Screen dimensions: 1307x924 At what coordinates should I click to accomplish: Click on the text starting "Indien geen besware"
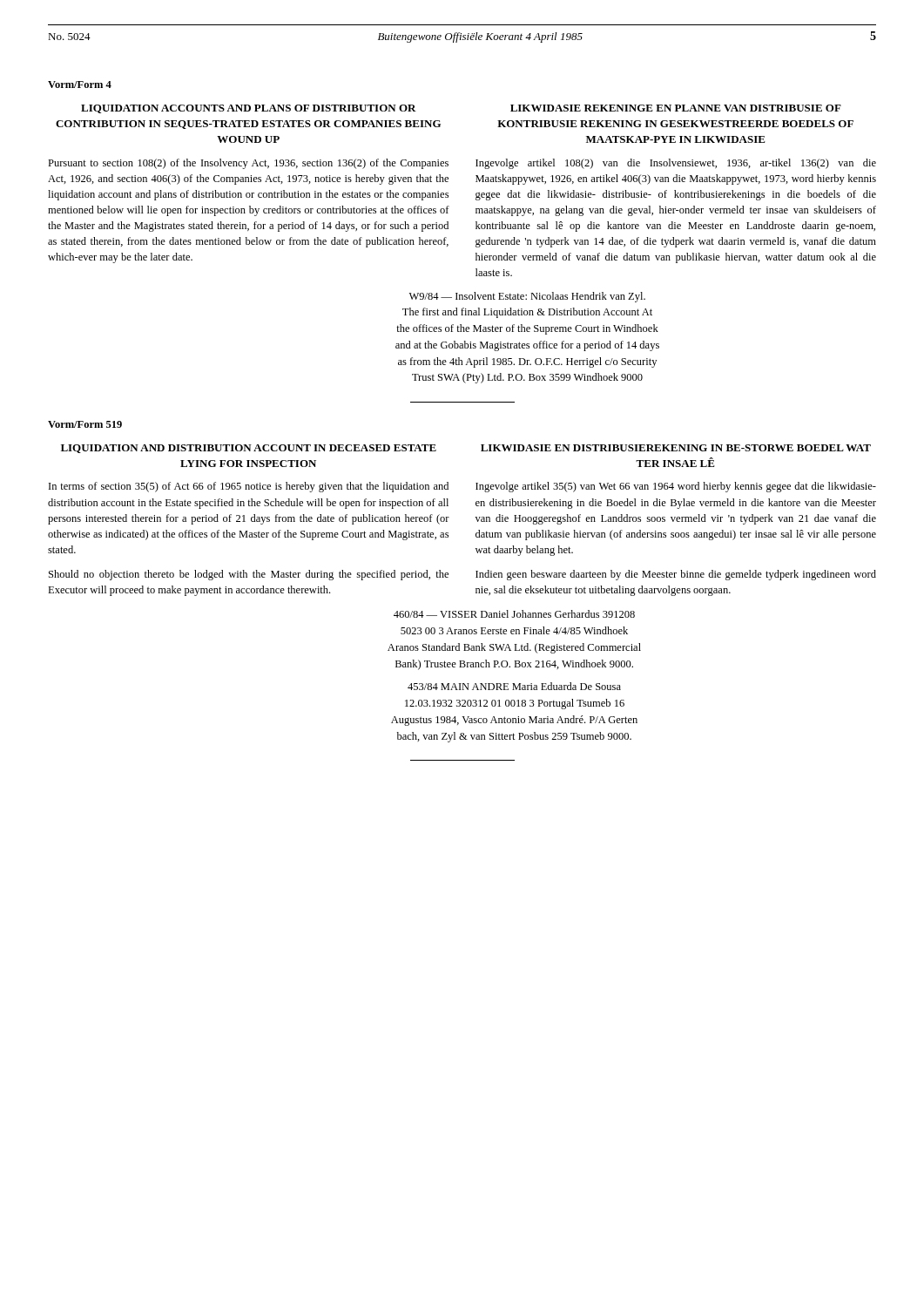click(676, 582)
